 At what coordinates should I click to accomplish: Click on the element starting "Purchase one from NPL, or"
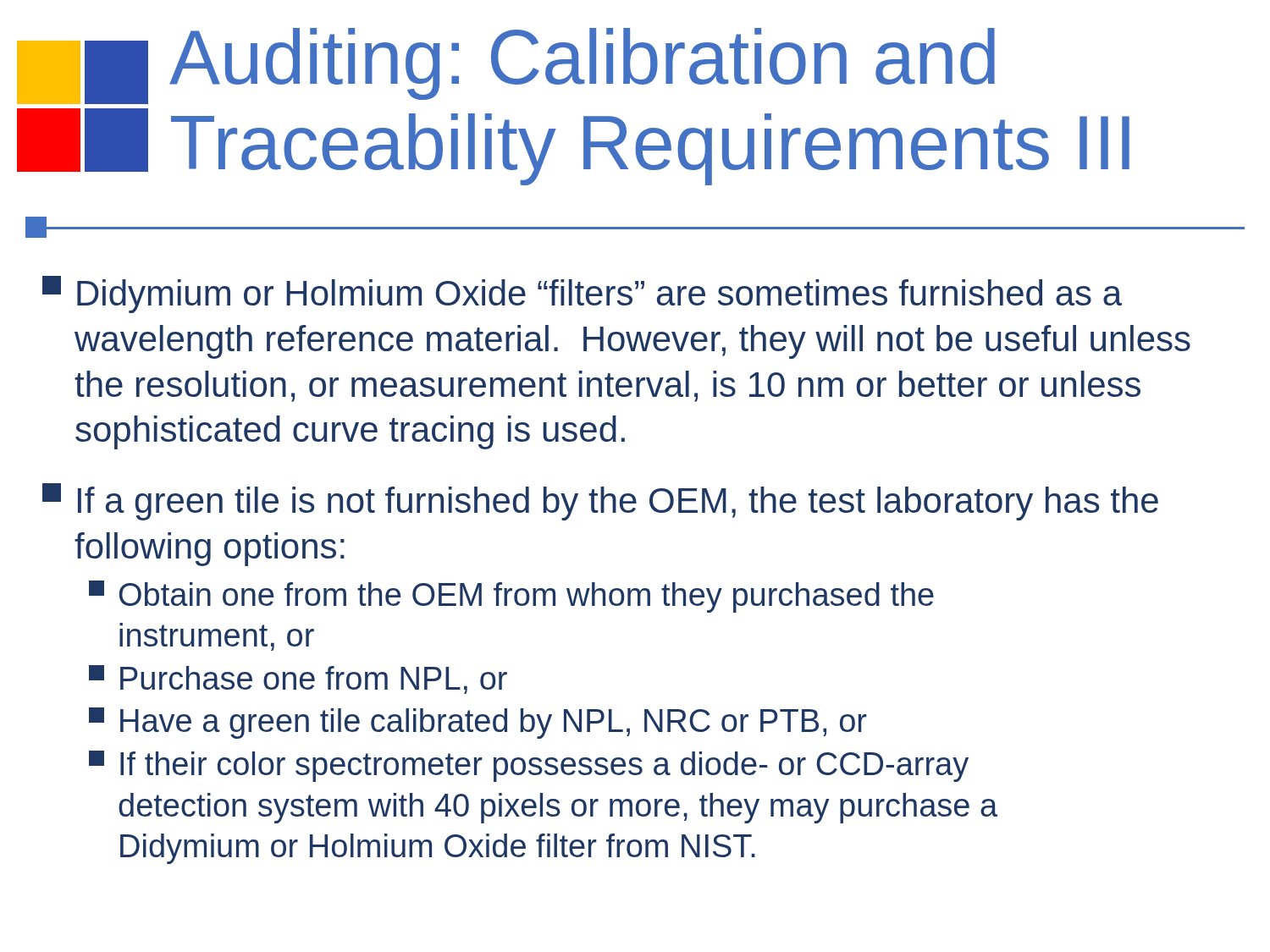(313, 678)
